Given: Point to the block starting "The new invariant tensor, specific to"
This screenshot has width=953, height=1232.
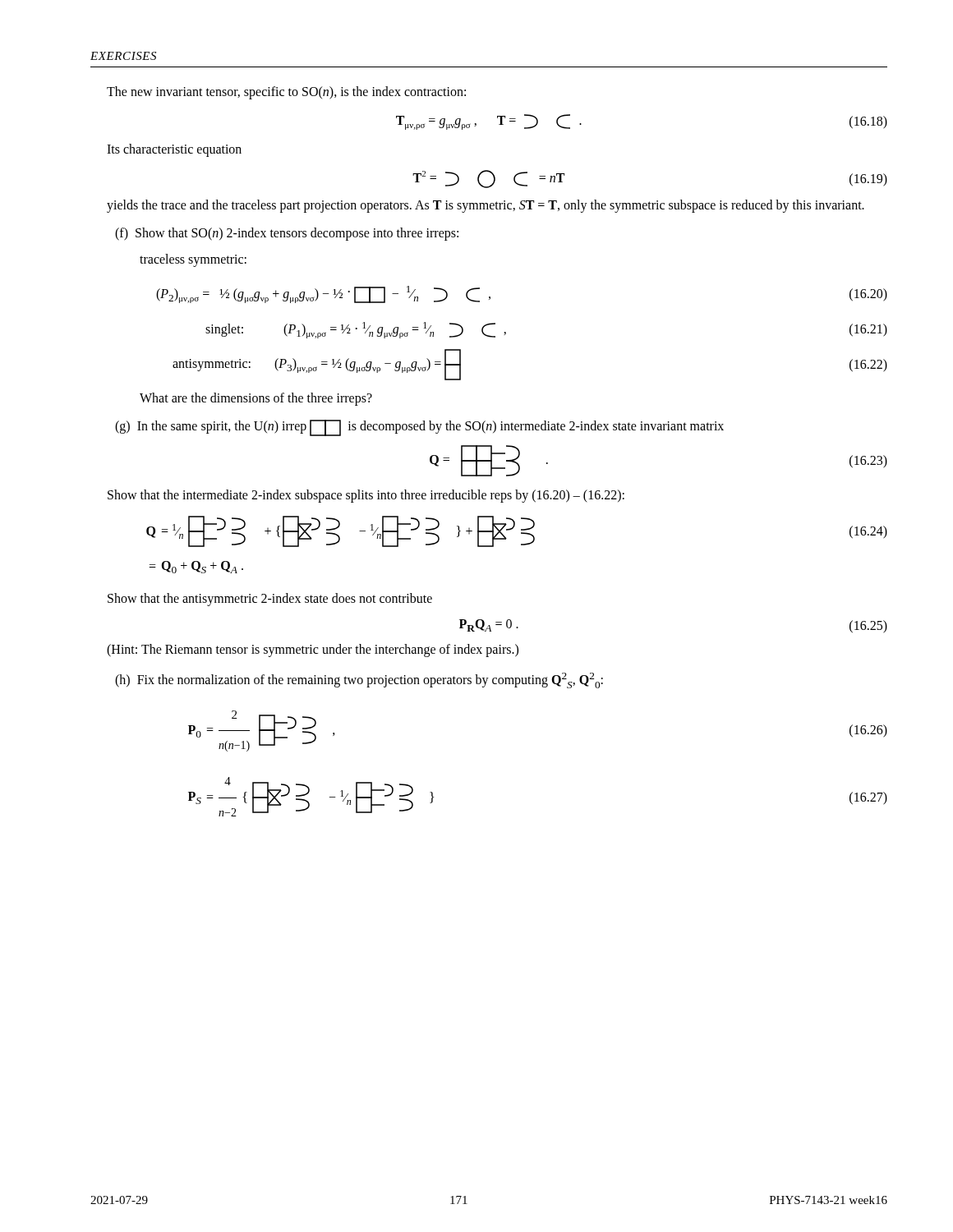Looking at the screenshot, I should [287, 92].
